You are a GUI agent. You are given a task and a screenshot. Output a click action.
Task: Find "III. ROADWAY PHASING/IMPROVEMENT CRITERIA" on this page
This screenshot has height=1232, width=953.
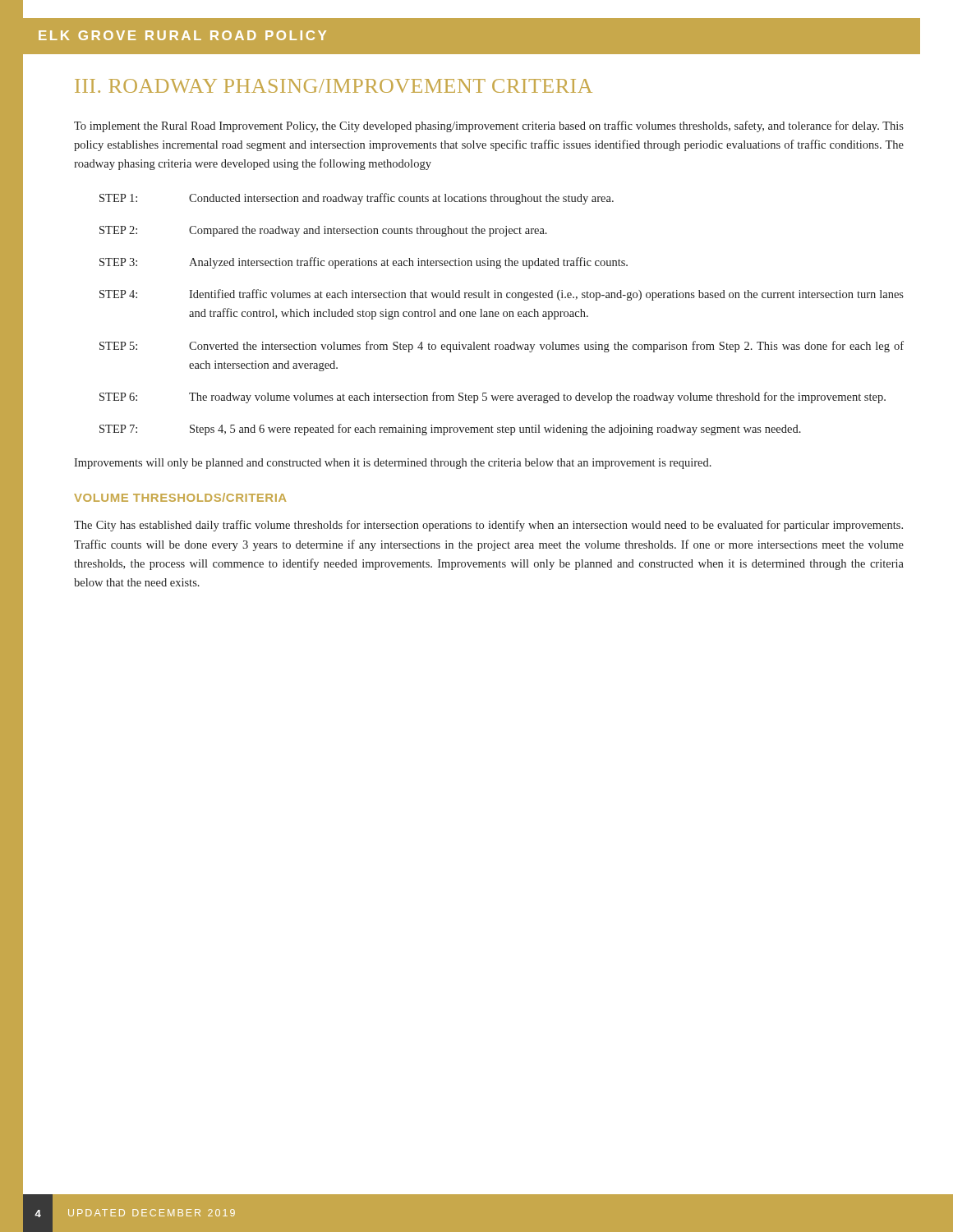pos(489,86)
